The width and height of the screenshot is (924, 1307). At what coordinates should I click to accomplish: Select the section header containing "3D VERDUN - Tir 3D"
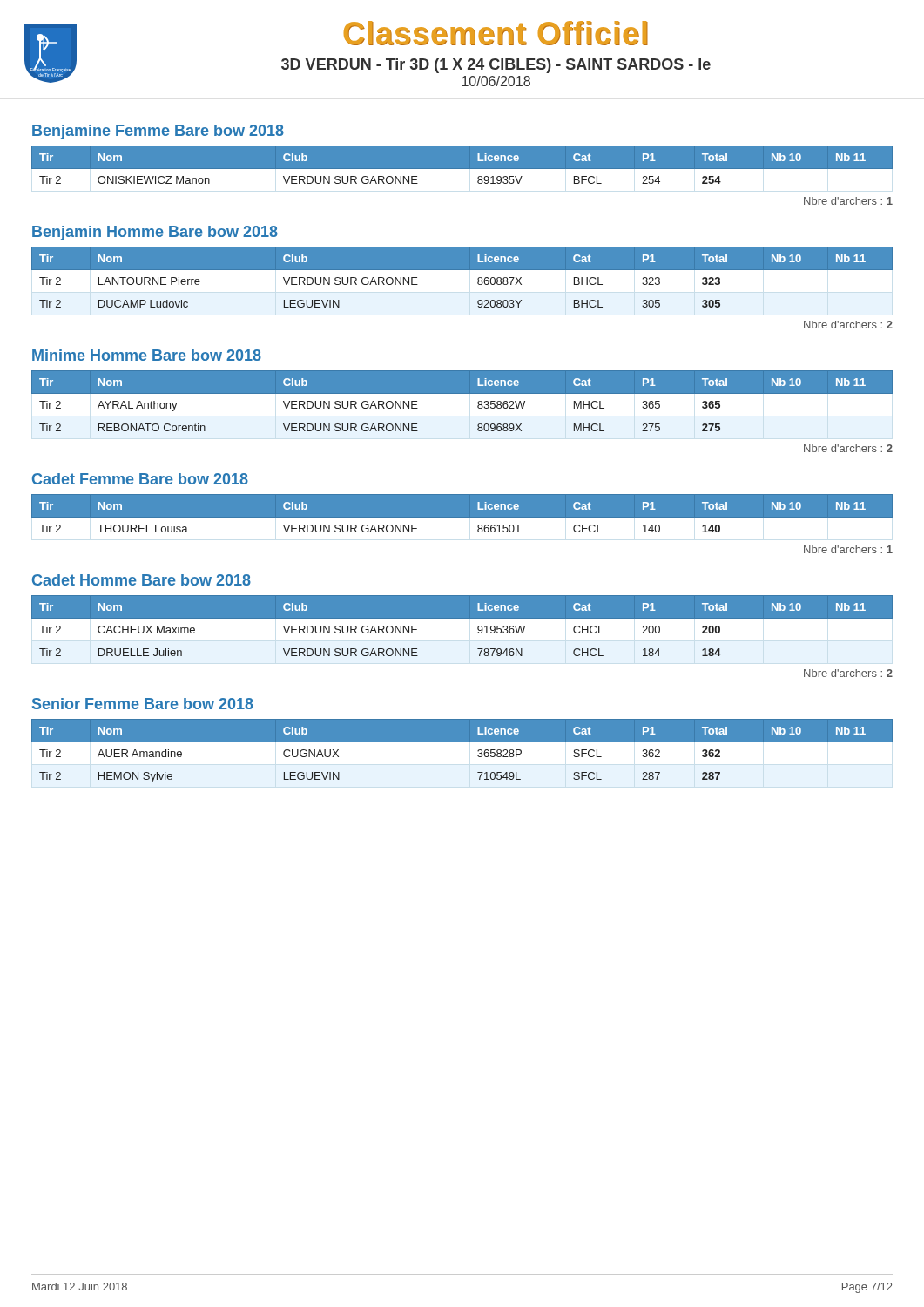pyautogui.click(x=496, y=73)
